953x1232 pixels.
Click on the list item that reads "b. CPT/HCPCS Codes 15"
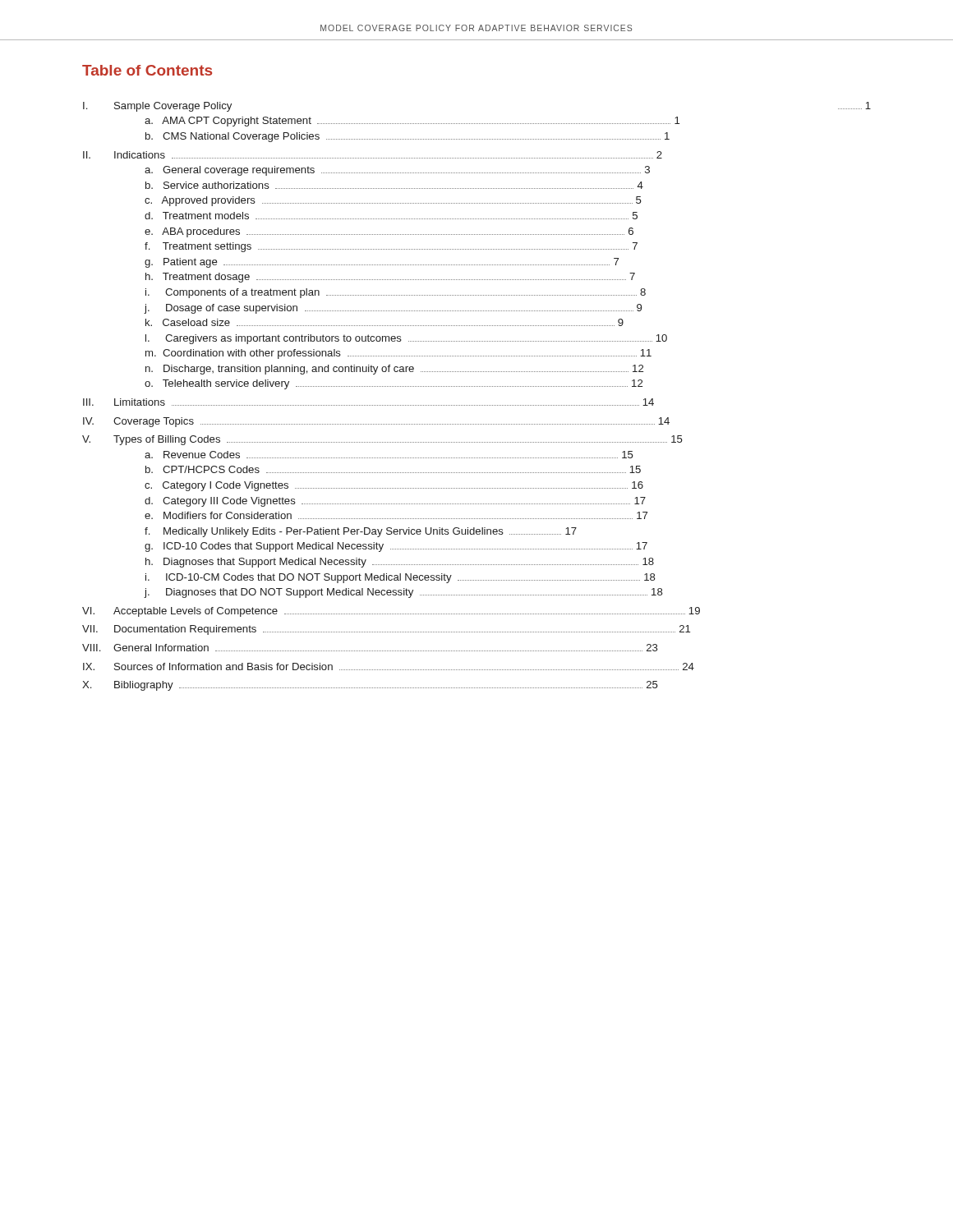click(x=476, y=470)
